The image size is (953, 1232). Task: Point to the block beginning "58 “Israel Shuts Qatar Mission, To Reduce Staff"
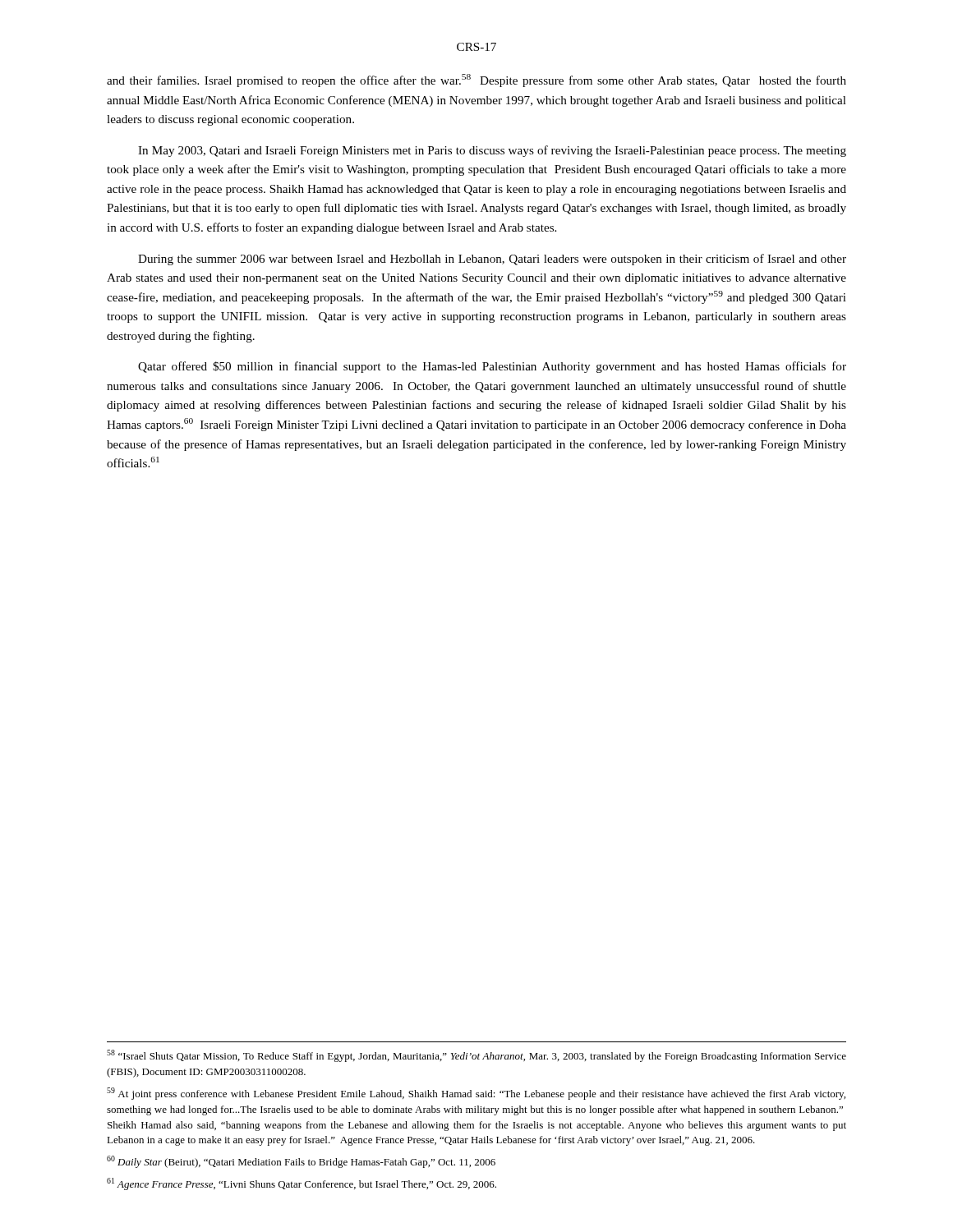(476, 1063)
